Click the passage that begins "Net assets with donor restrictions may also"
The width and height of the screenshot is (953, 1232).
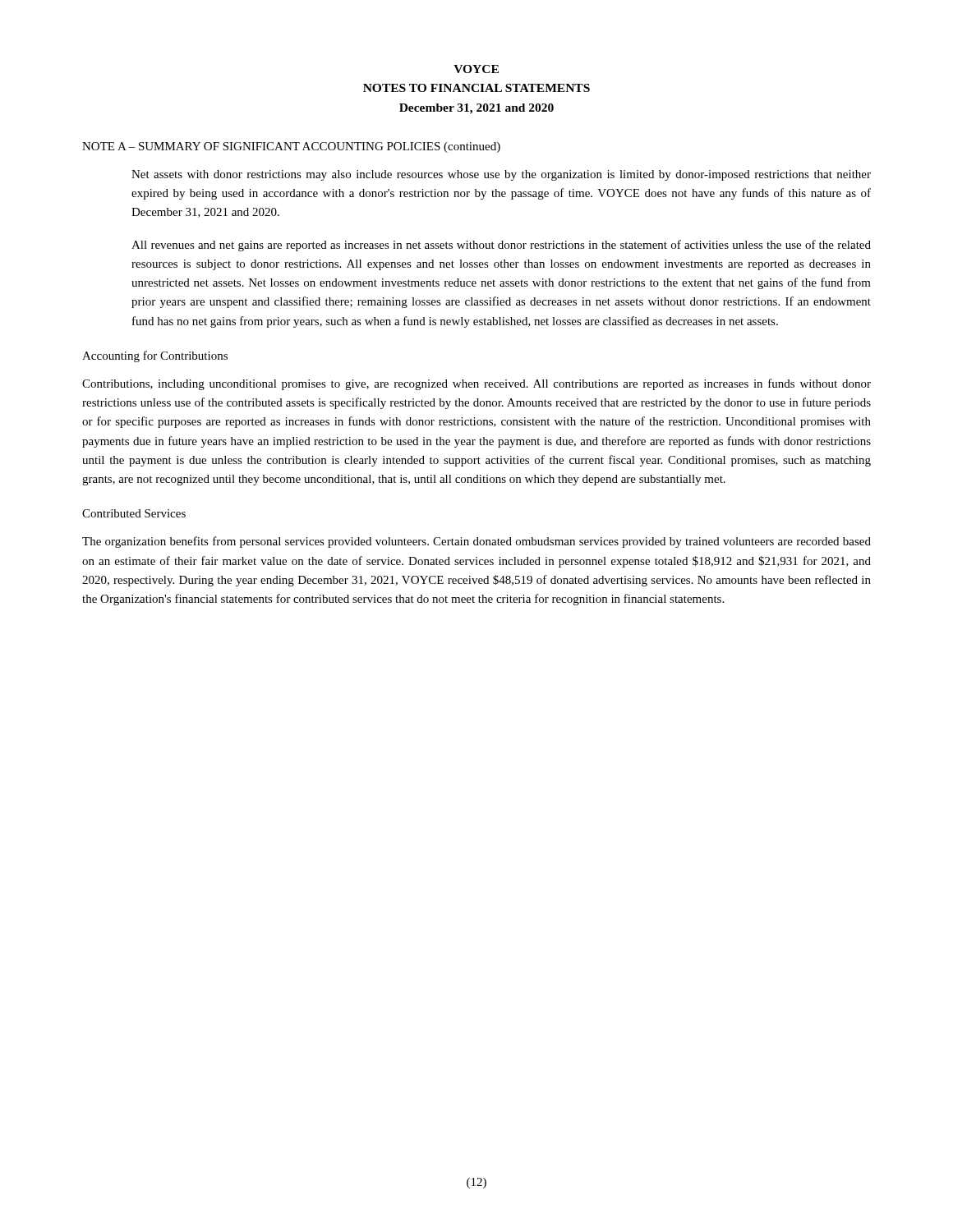point(501,193)
